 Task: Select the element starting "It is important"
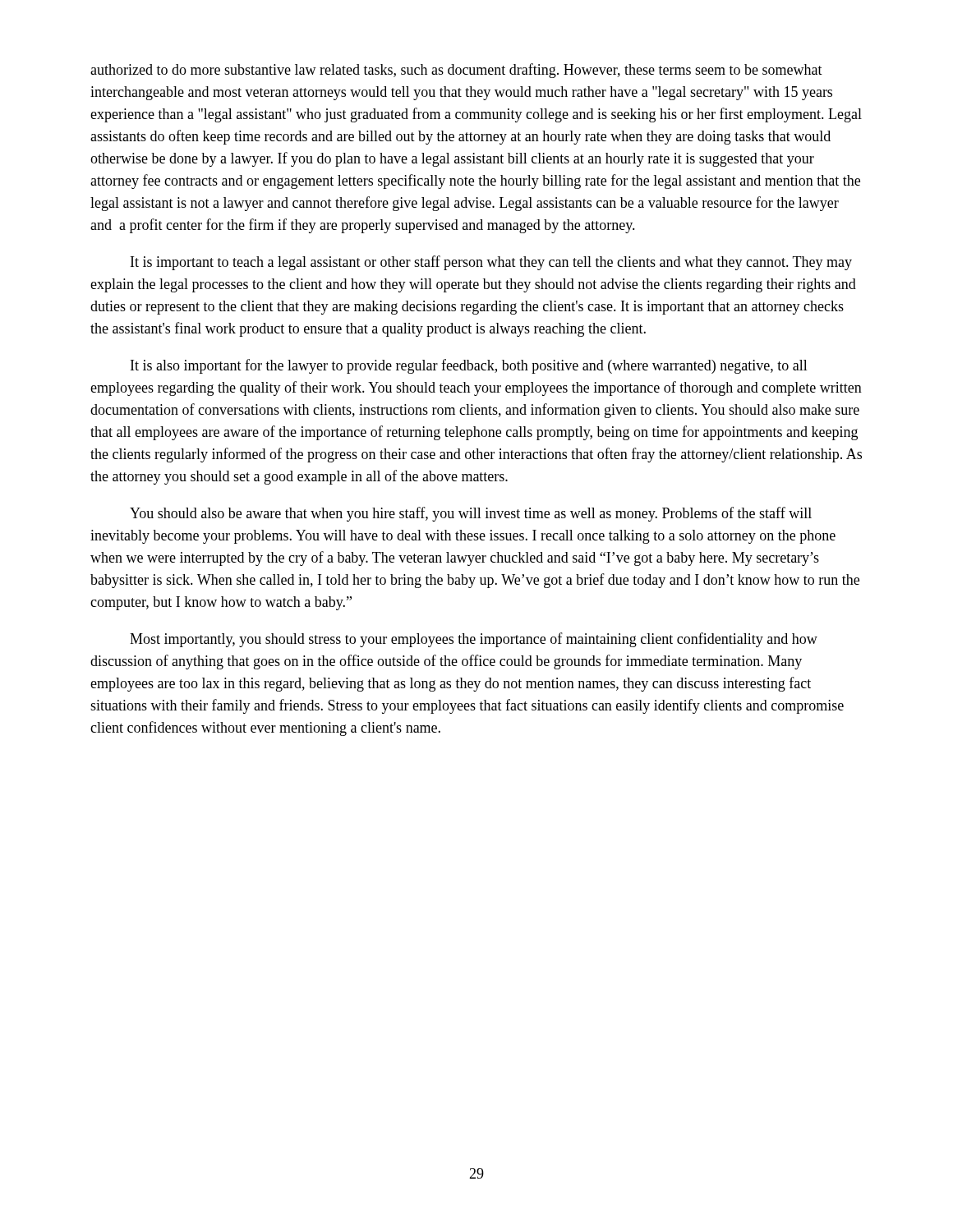pos(476,296)
